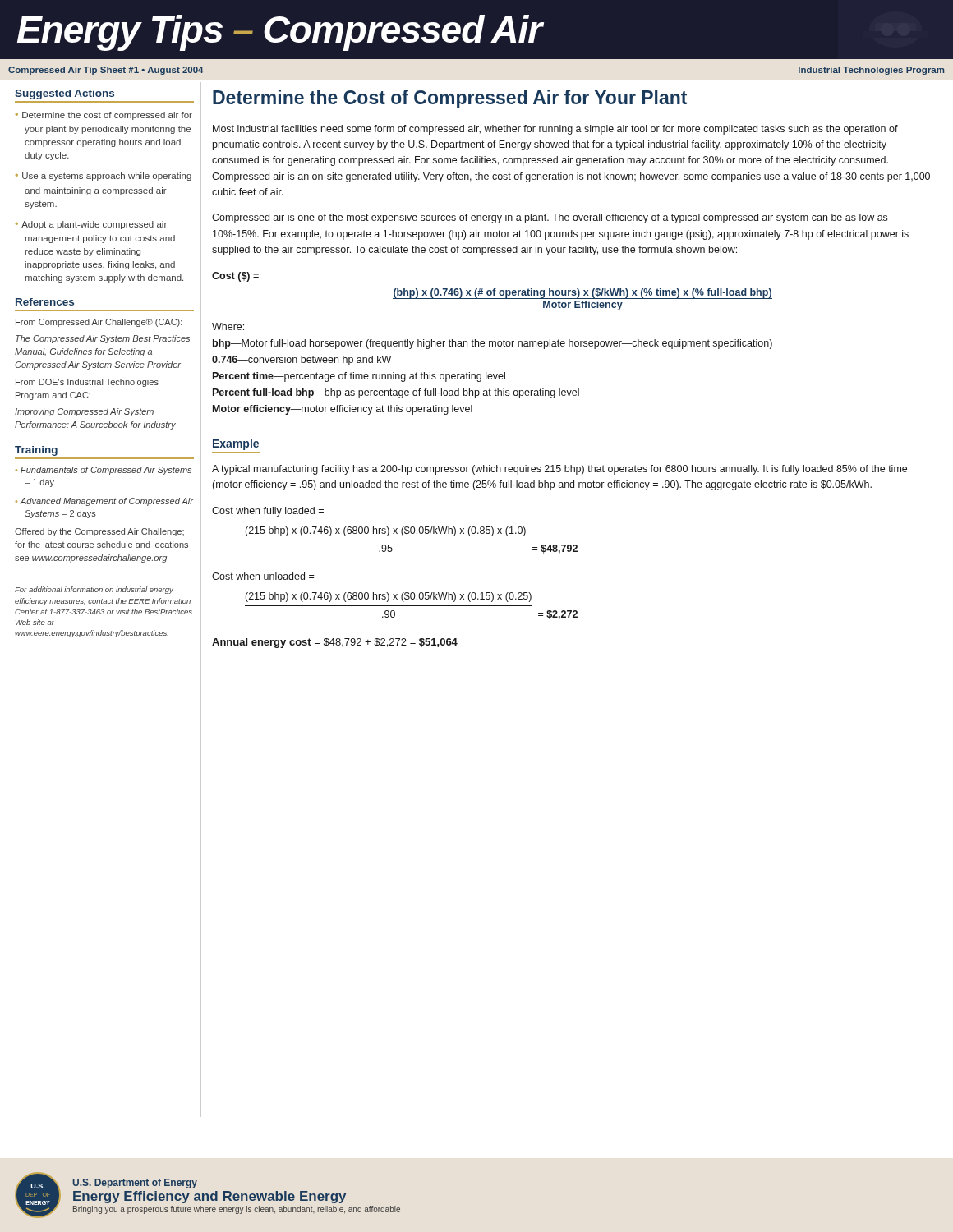The image size is (953, 1232).
Task: Click on the text block containing "A typical manufacturing facility has"
Action: [x=560, y=477]
